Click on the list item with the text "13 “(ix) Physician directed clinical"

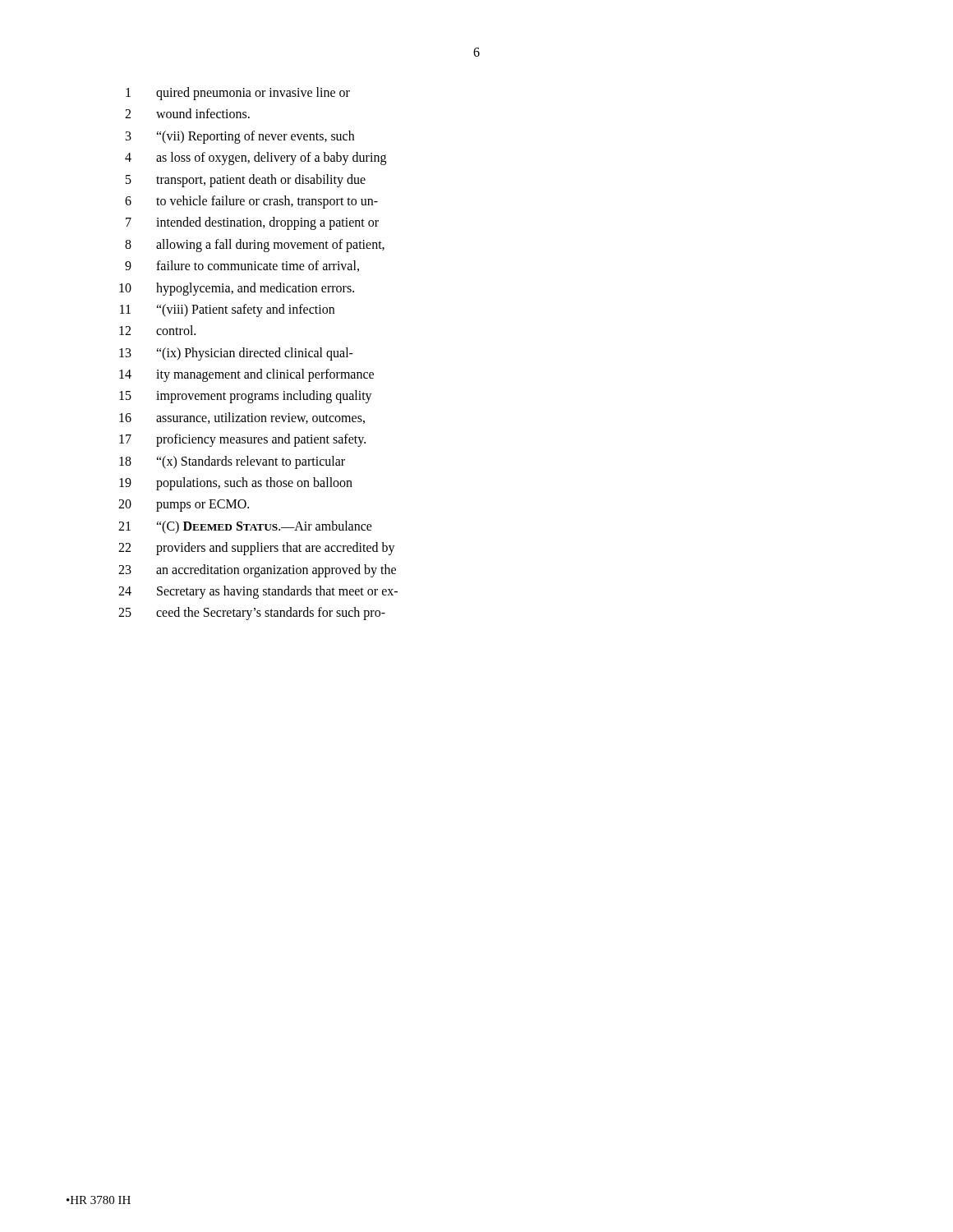pyautogui.click(x=236, y=354)
